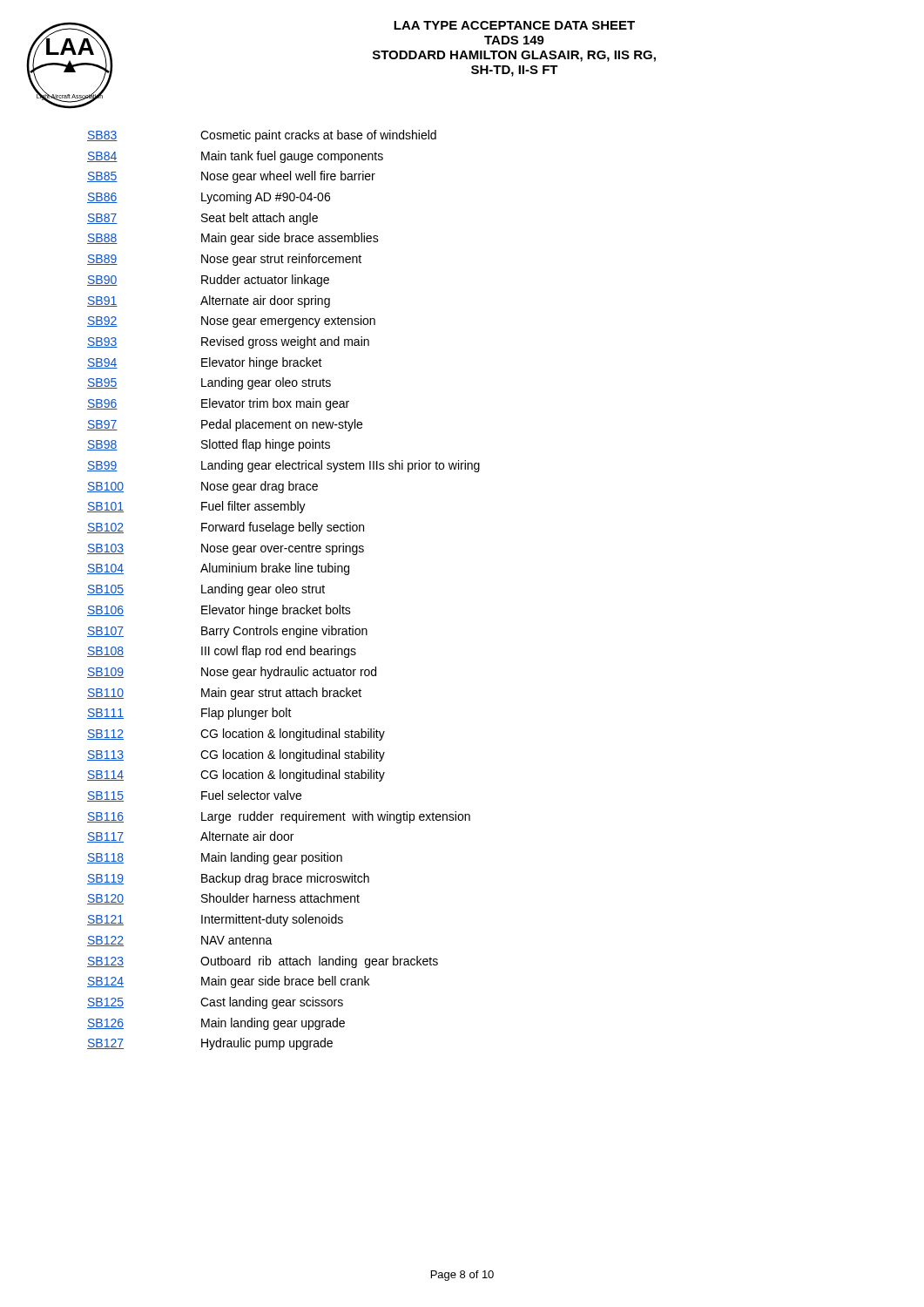This screenshot has width=924, height=1307.
Task: Click on the region starting "SB124 Main gear"
Action: [x=228, y=982]
